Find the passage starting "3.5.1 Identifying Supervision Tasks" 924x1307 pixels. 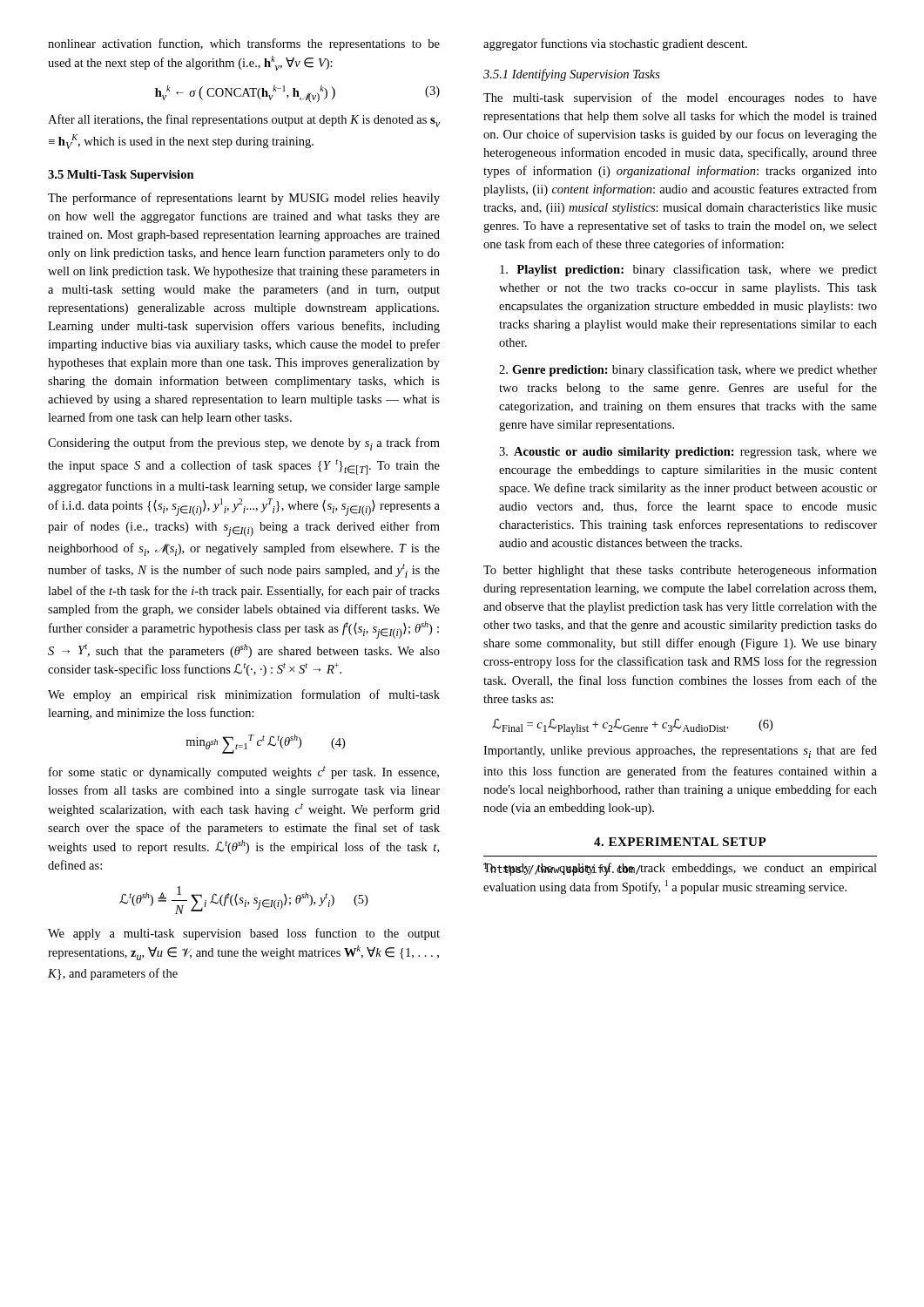[572, 74]
